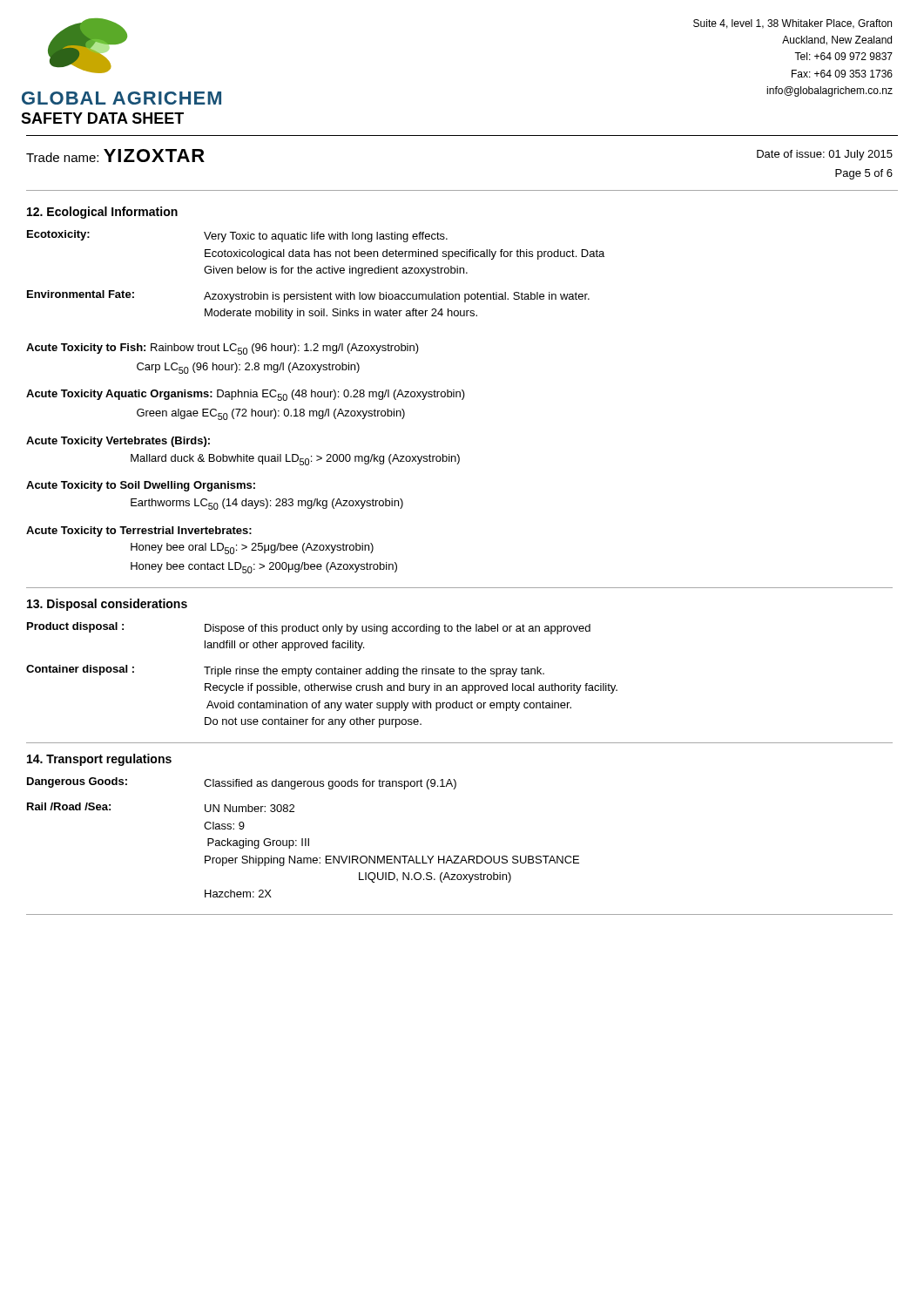
Task: Select the logo
Action: click(122, 72)
